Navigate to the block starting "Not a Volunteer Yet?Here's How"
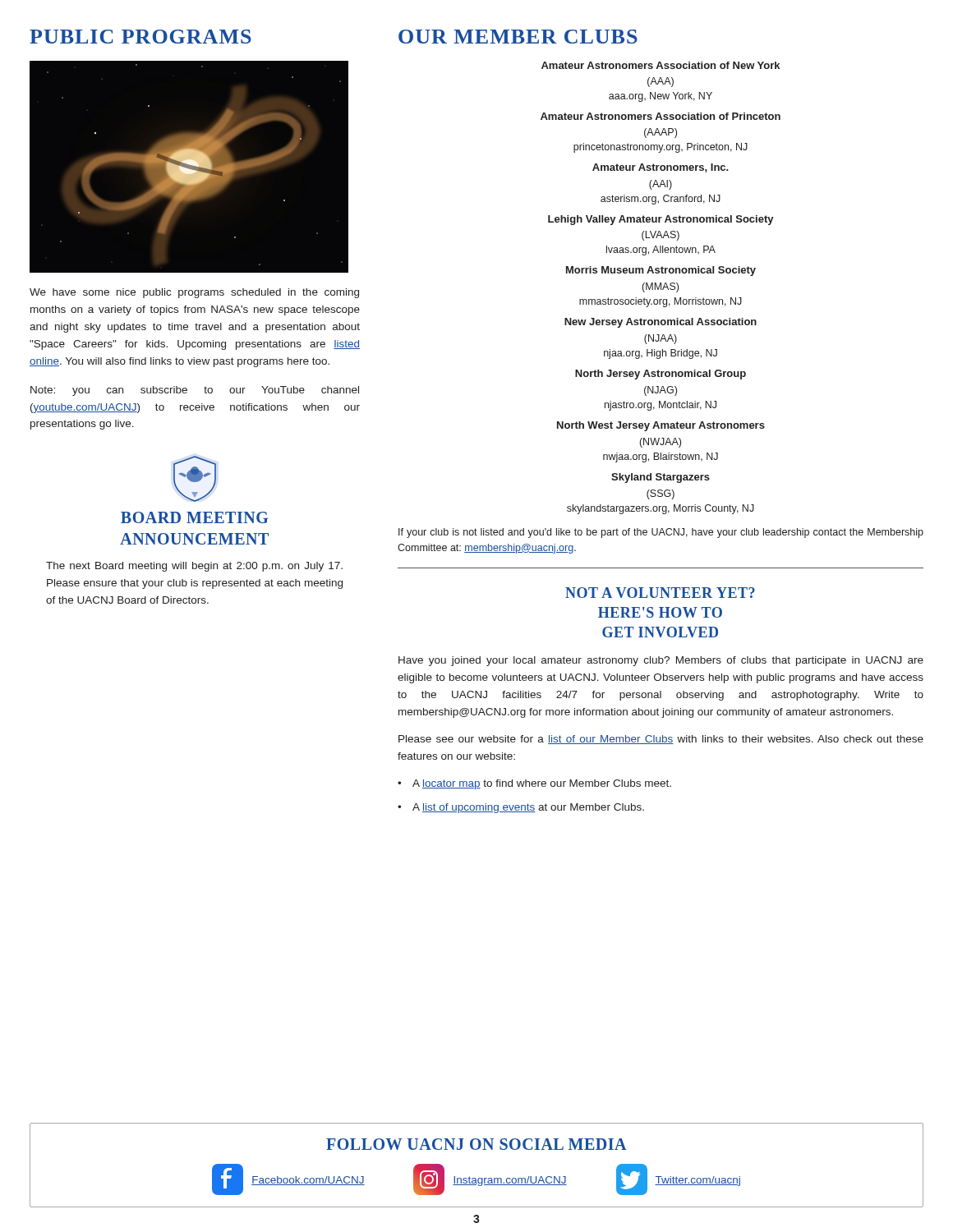This screenshot has width=953, height=1232. tap(661, 613)
